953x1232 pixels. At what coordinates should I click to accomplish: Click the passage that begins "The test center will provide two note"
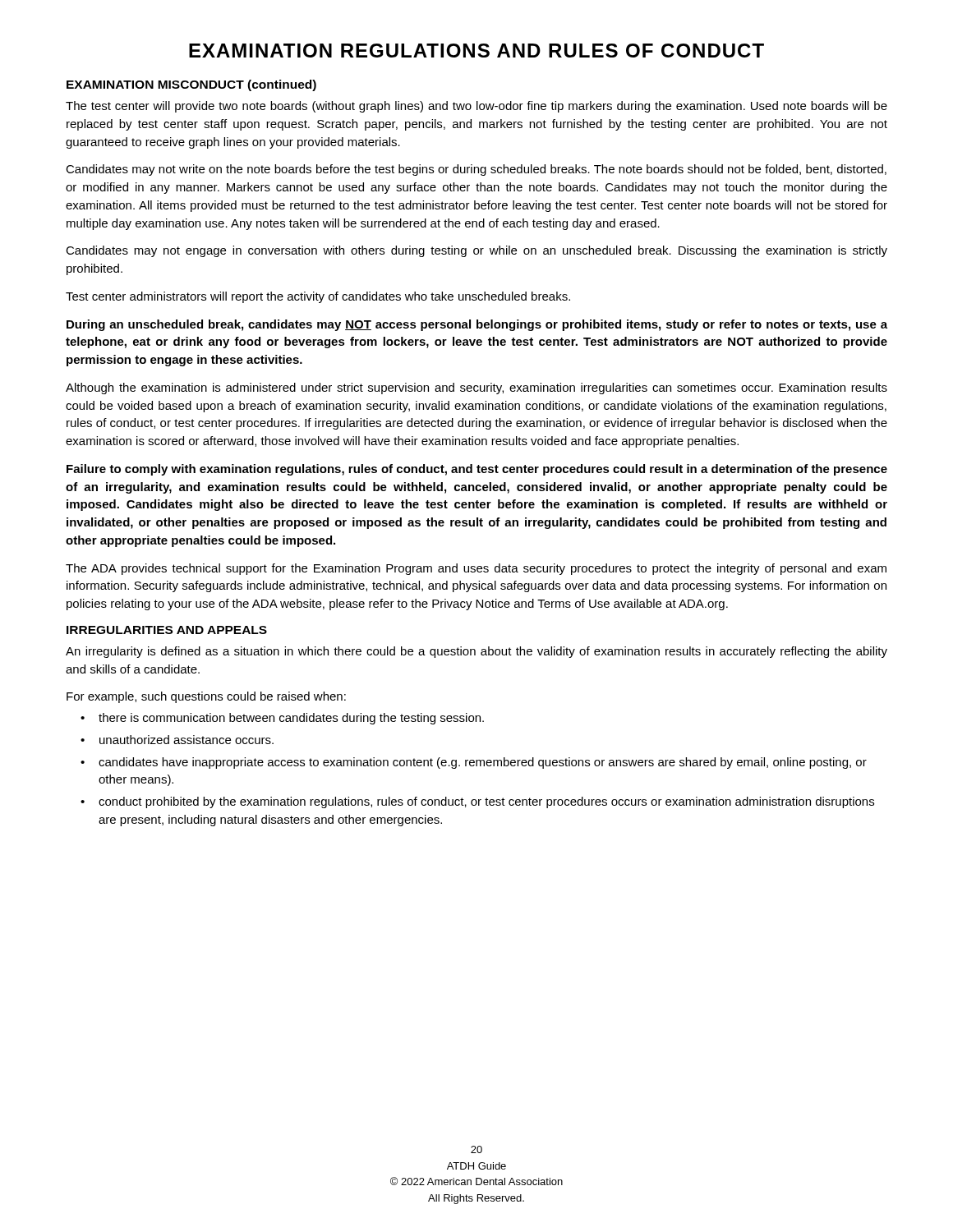(476, 123)
